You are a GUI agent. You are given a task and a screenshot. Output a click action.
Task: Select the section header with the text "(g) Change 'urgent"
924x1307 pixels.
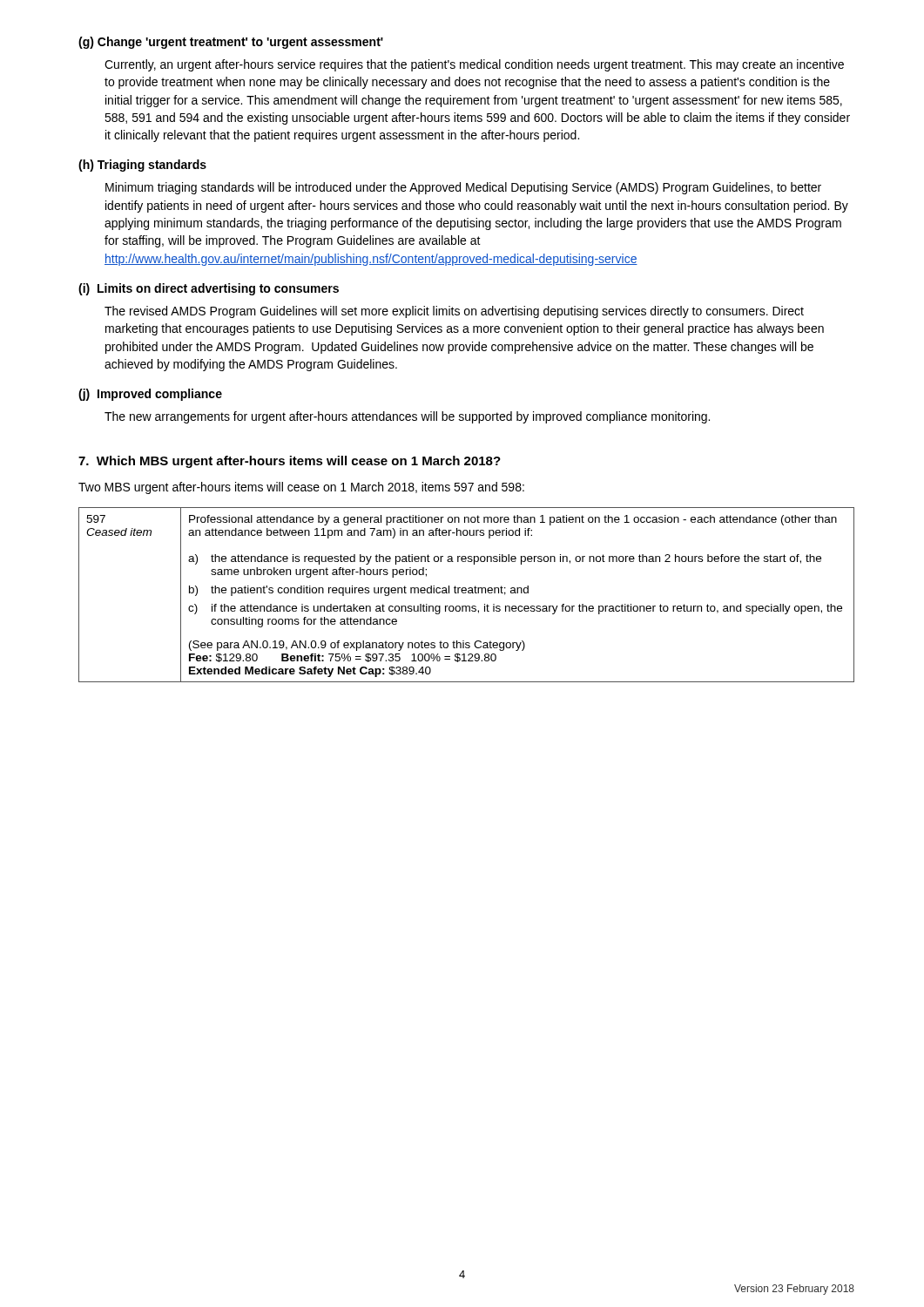point(231,42)
